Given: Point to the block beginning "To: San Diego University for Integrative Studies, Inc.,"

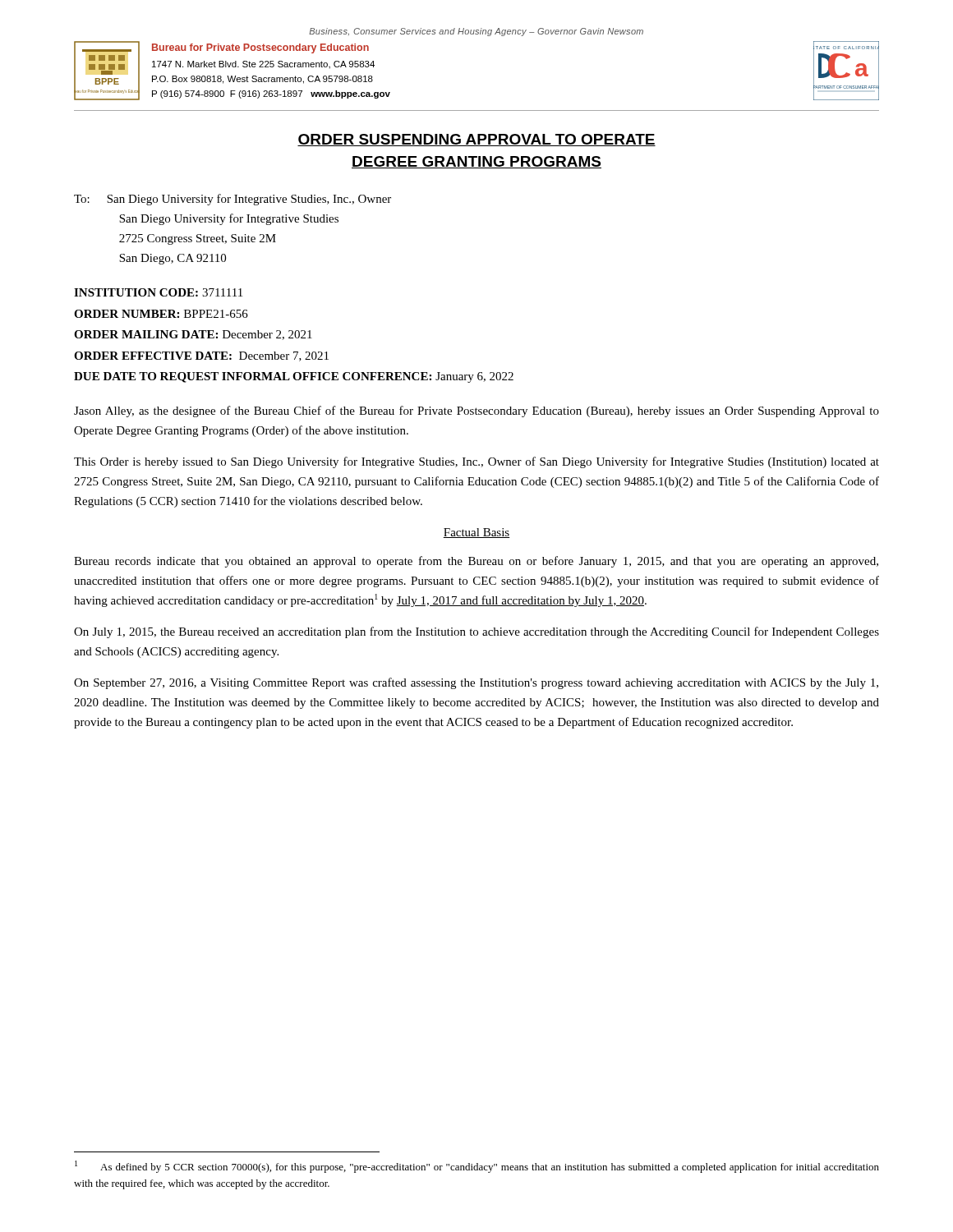Looking at the screenshot, I should [233, 229].
